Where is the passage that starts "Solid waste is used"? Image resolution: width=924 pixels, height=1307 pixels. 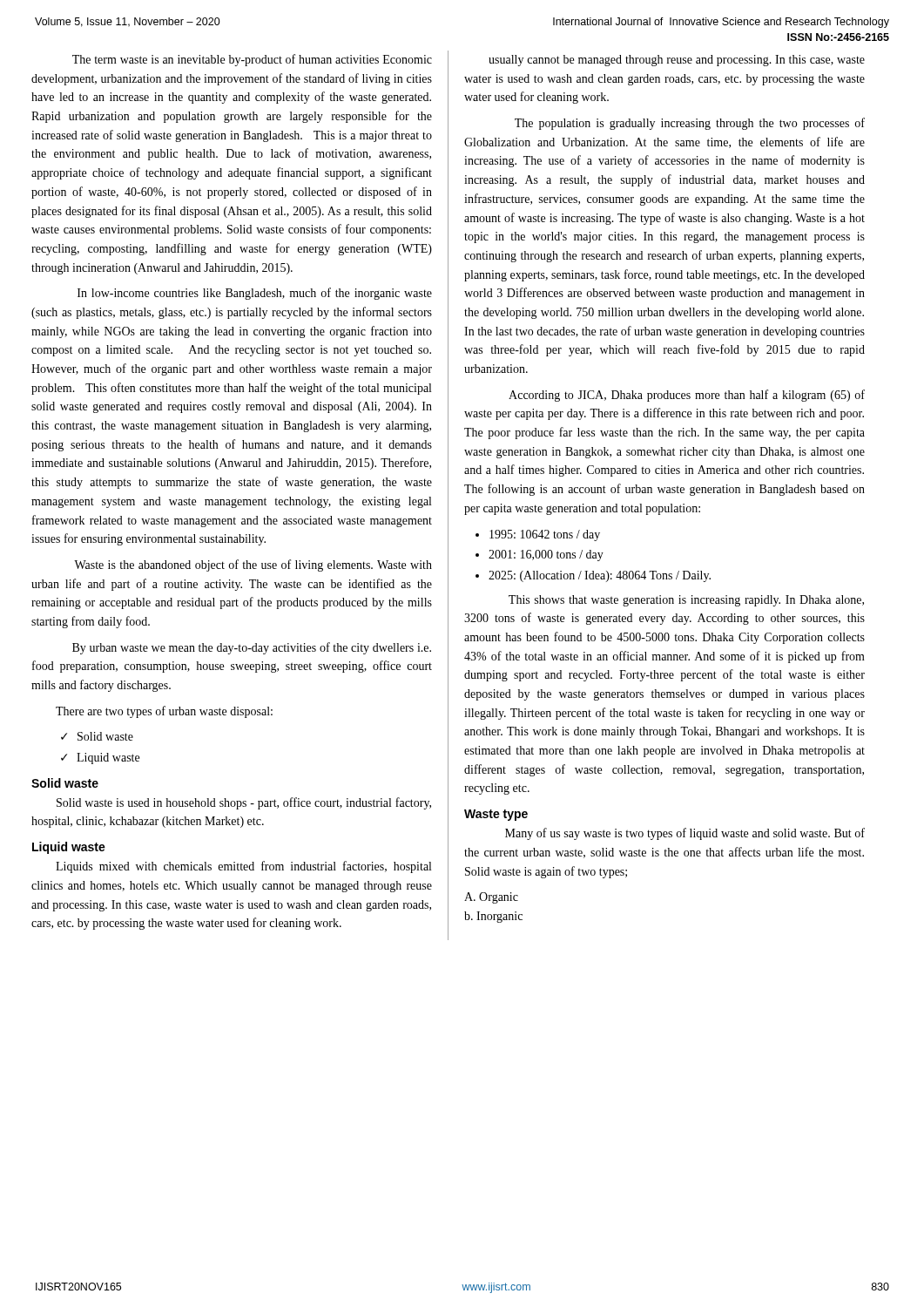click(232, 812)
